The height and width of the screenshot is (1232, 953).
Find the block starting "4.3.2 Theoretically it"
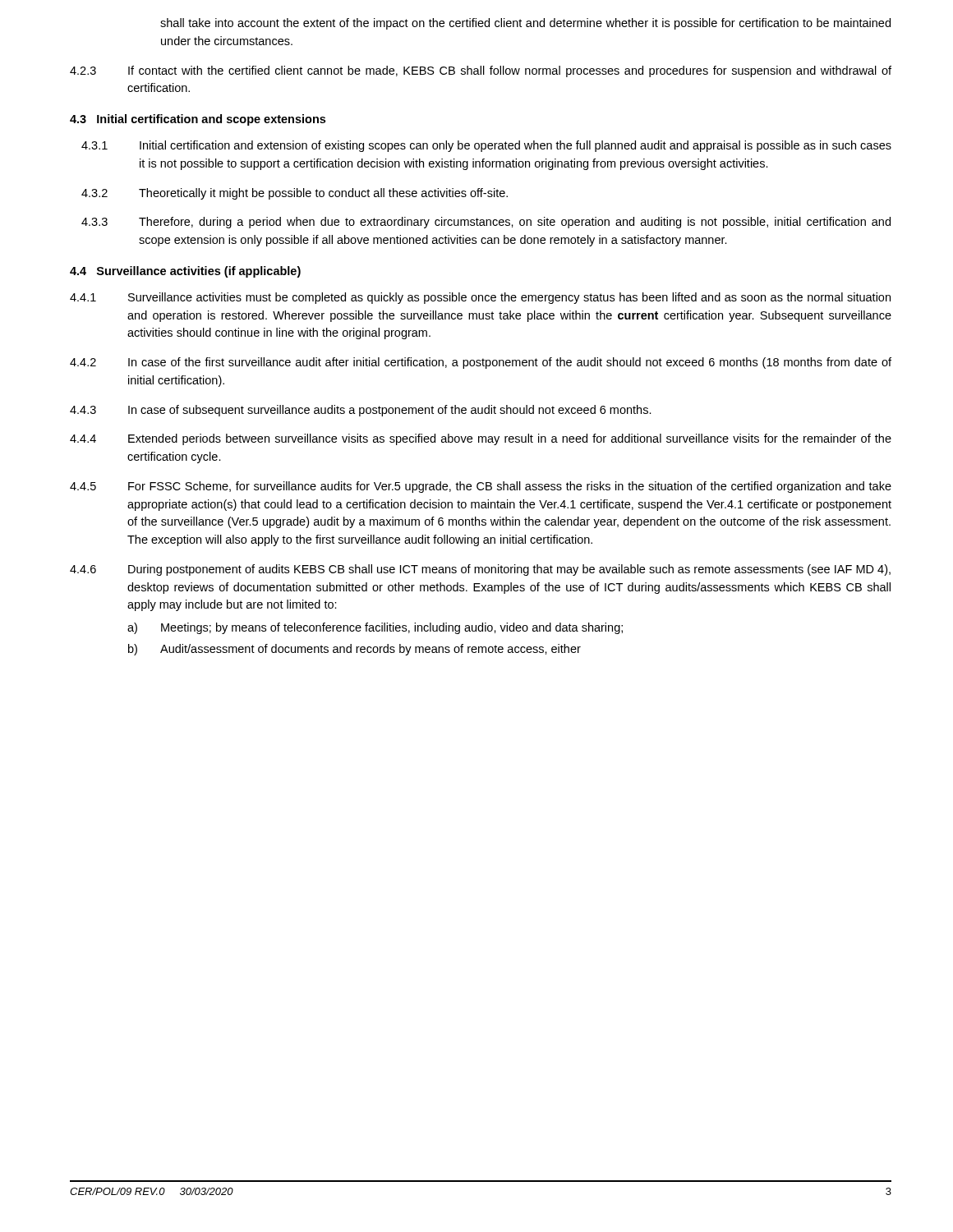click(486, 193)
